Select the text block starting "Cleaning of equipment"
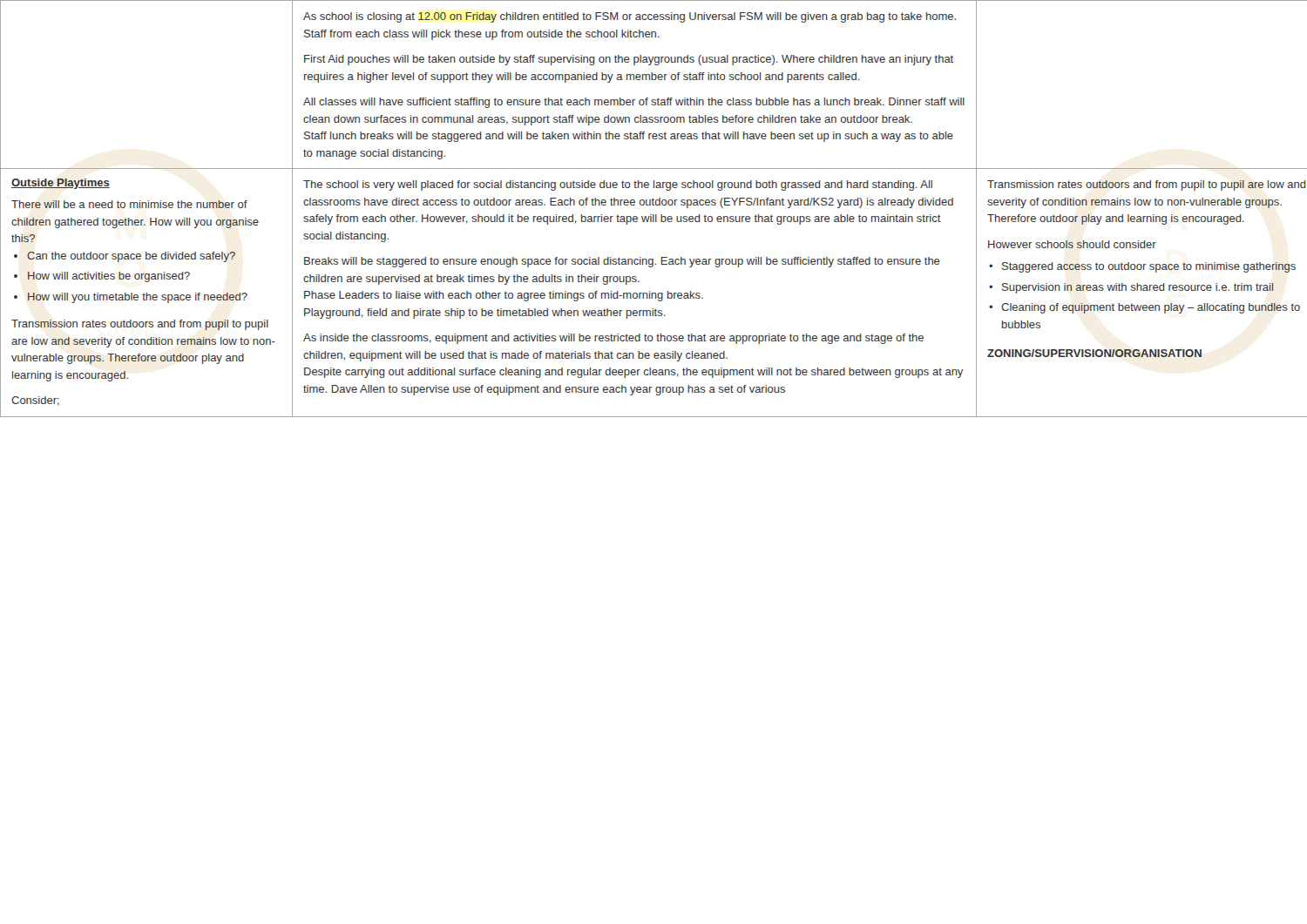Screen dimensions: 924x1307 [x=1151, y=315]
